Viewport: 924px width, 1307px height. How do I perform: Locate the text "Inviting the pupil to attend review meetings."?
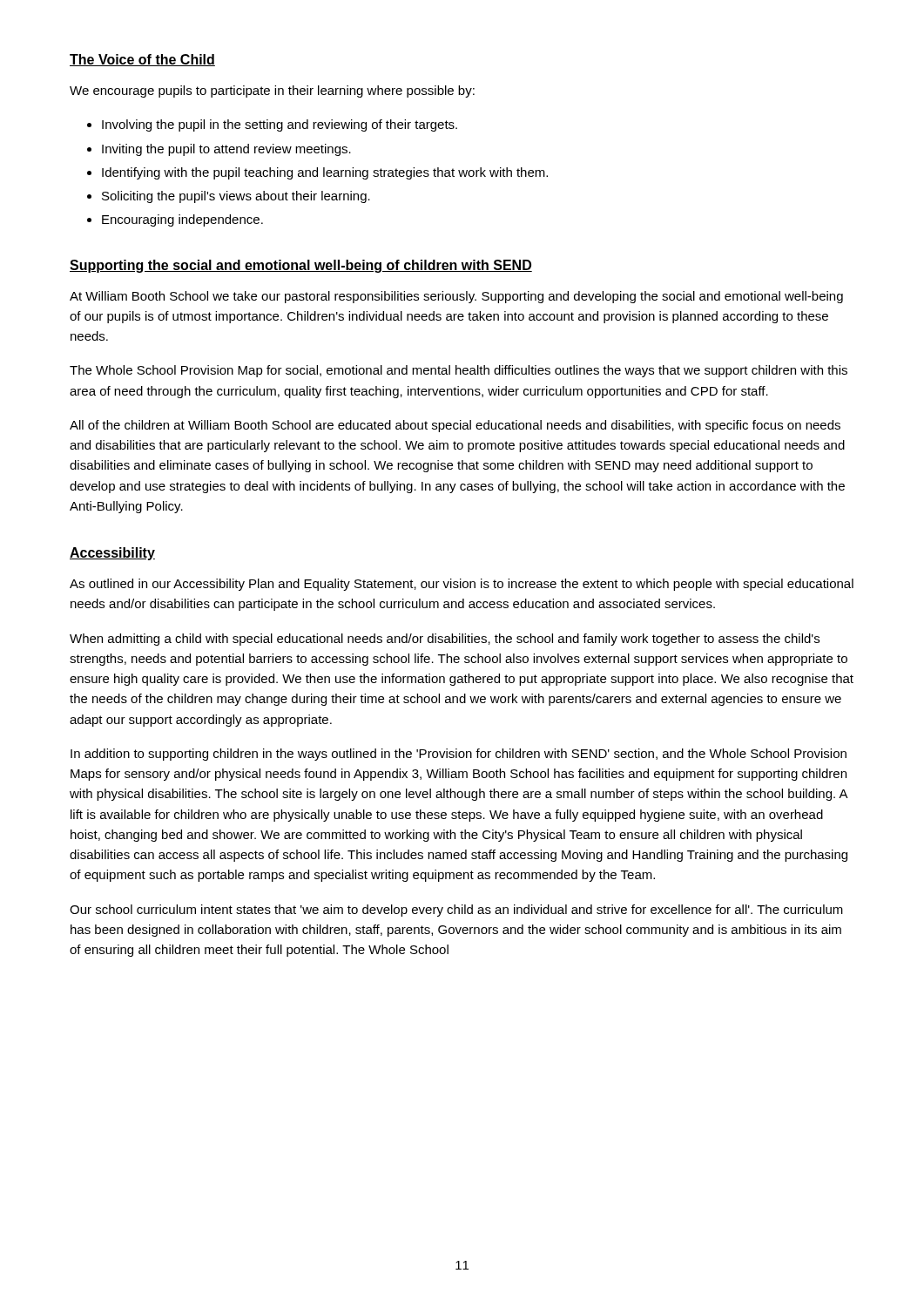coord(226,148)
